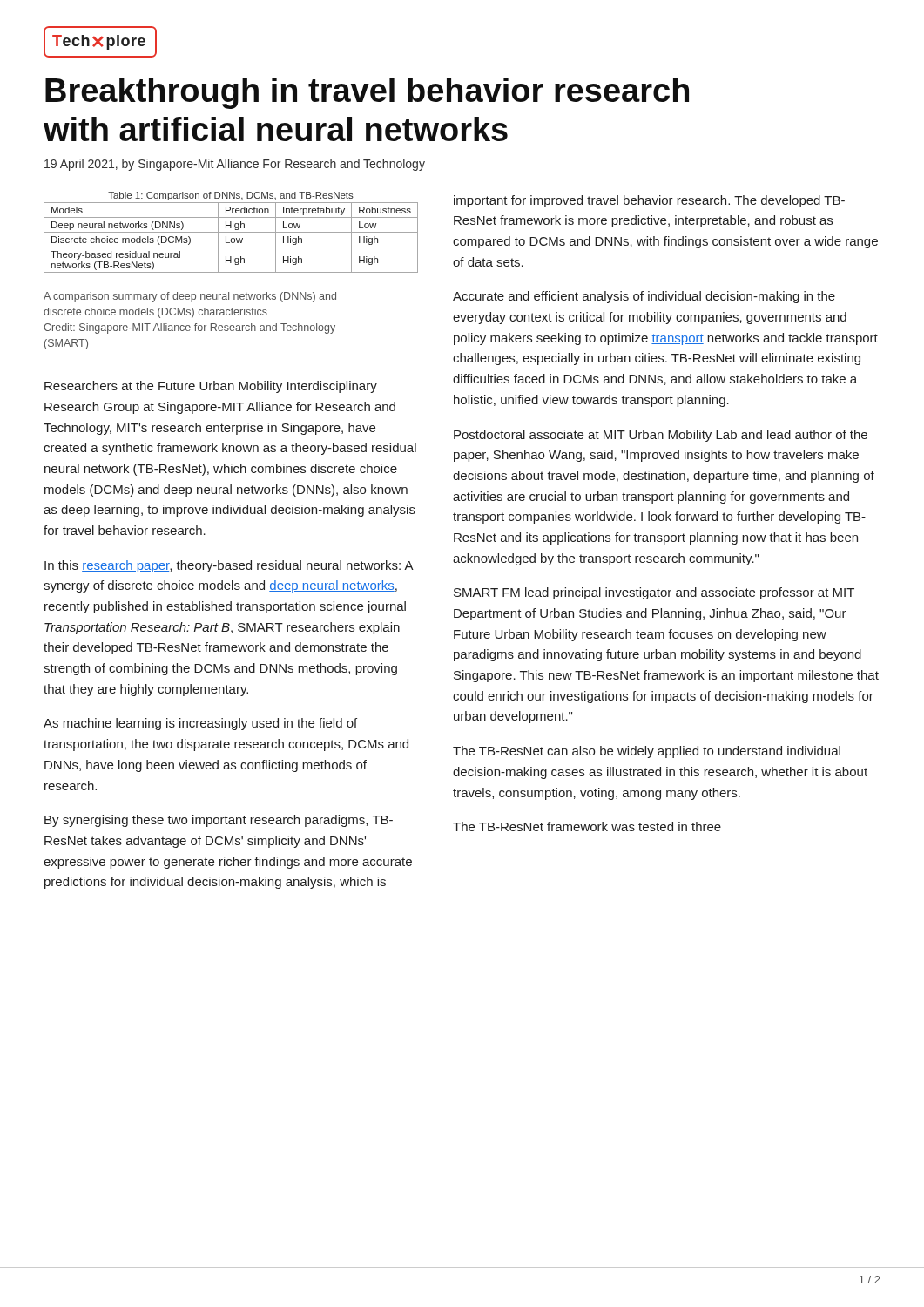Click on the text block starting "The TB-ResNet can also be widely"

point(660,771)
